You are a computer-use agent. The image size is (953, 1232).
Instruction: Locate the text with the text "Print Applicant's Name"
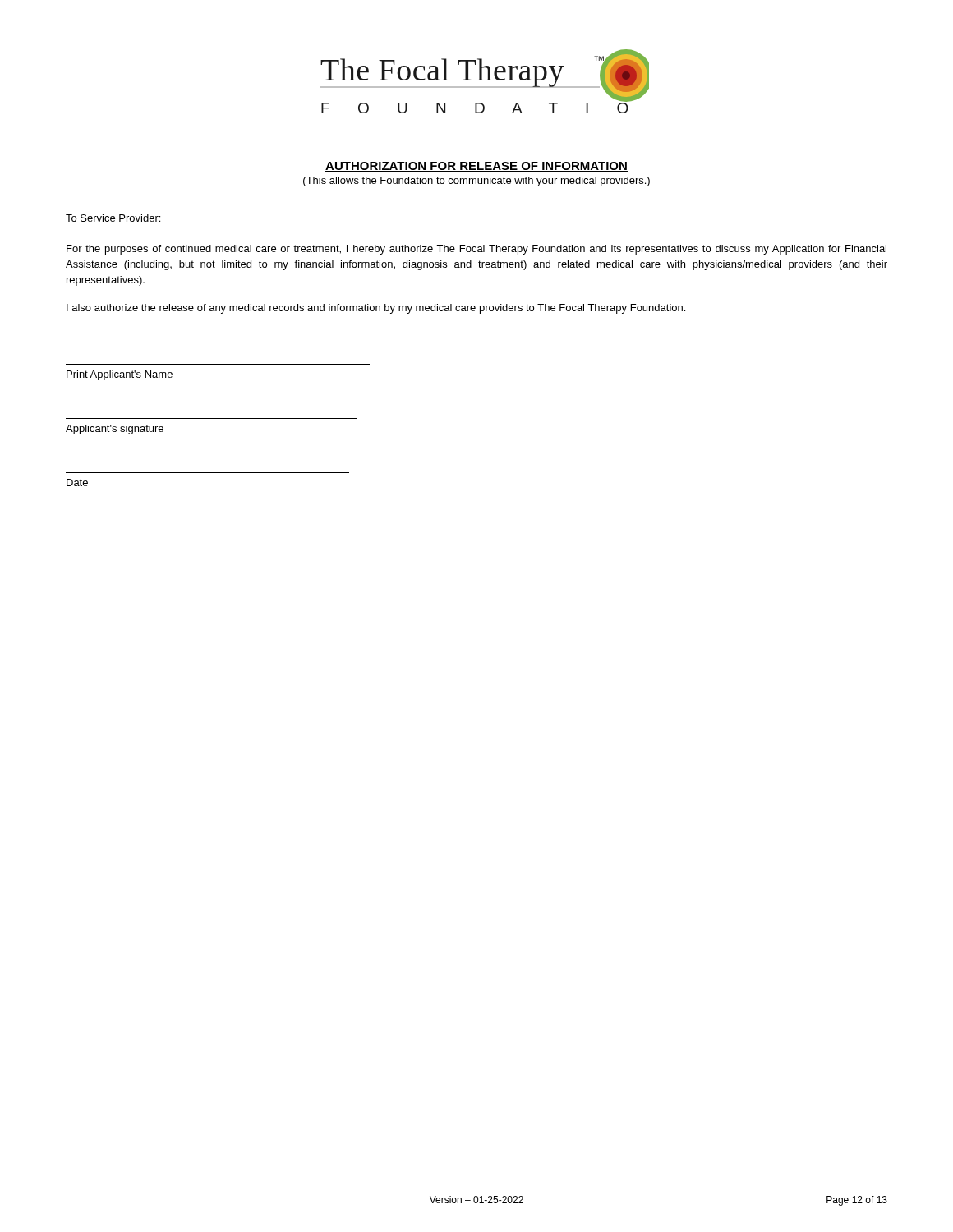coord(119,374)
